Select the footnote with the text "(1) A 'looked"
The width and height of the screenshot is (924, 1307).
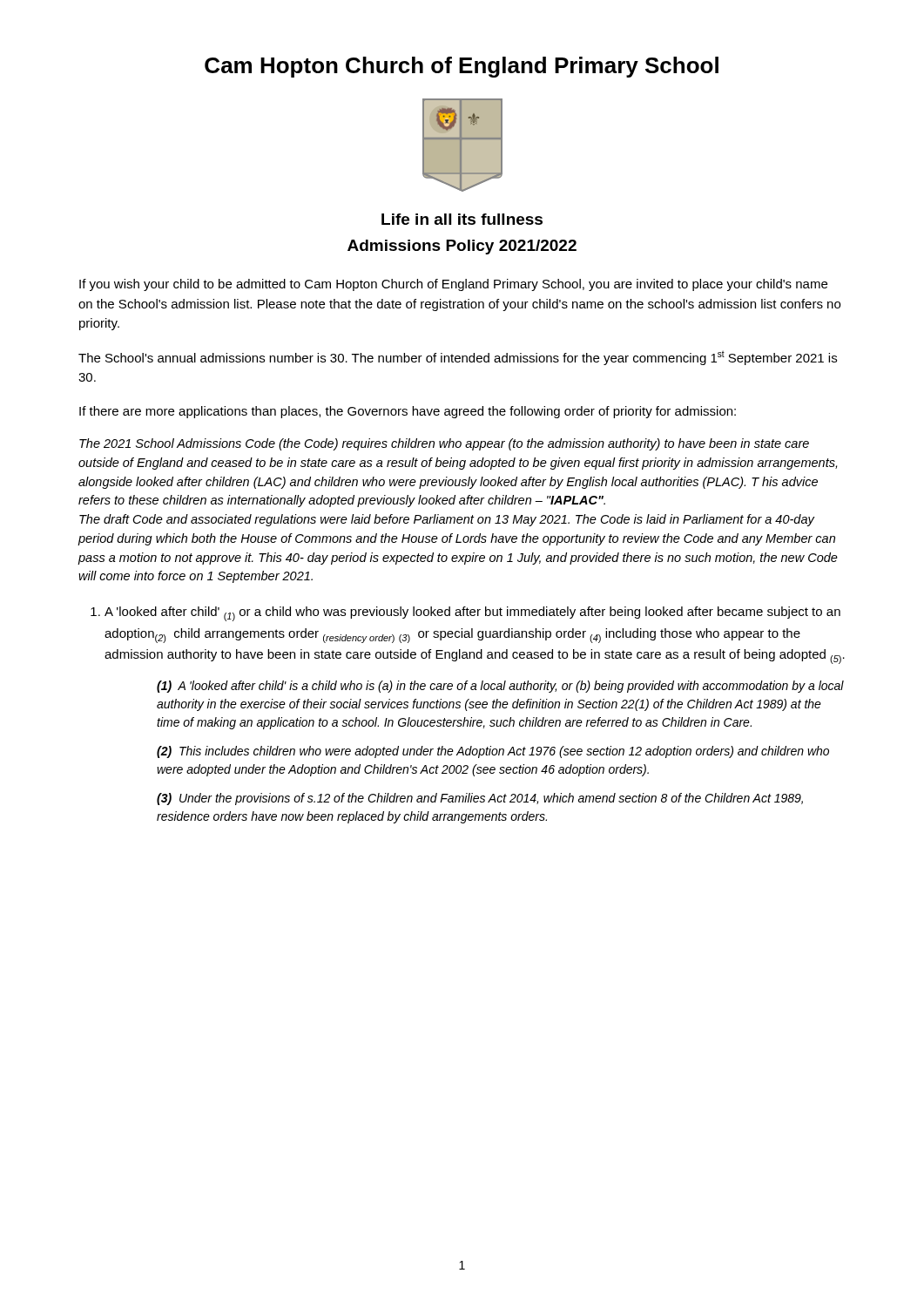coord(501,704)
